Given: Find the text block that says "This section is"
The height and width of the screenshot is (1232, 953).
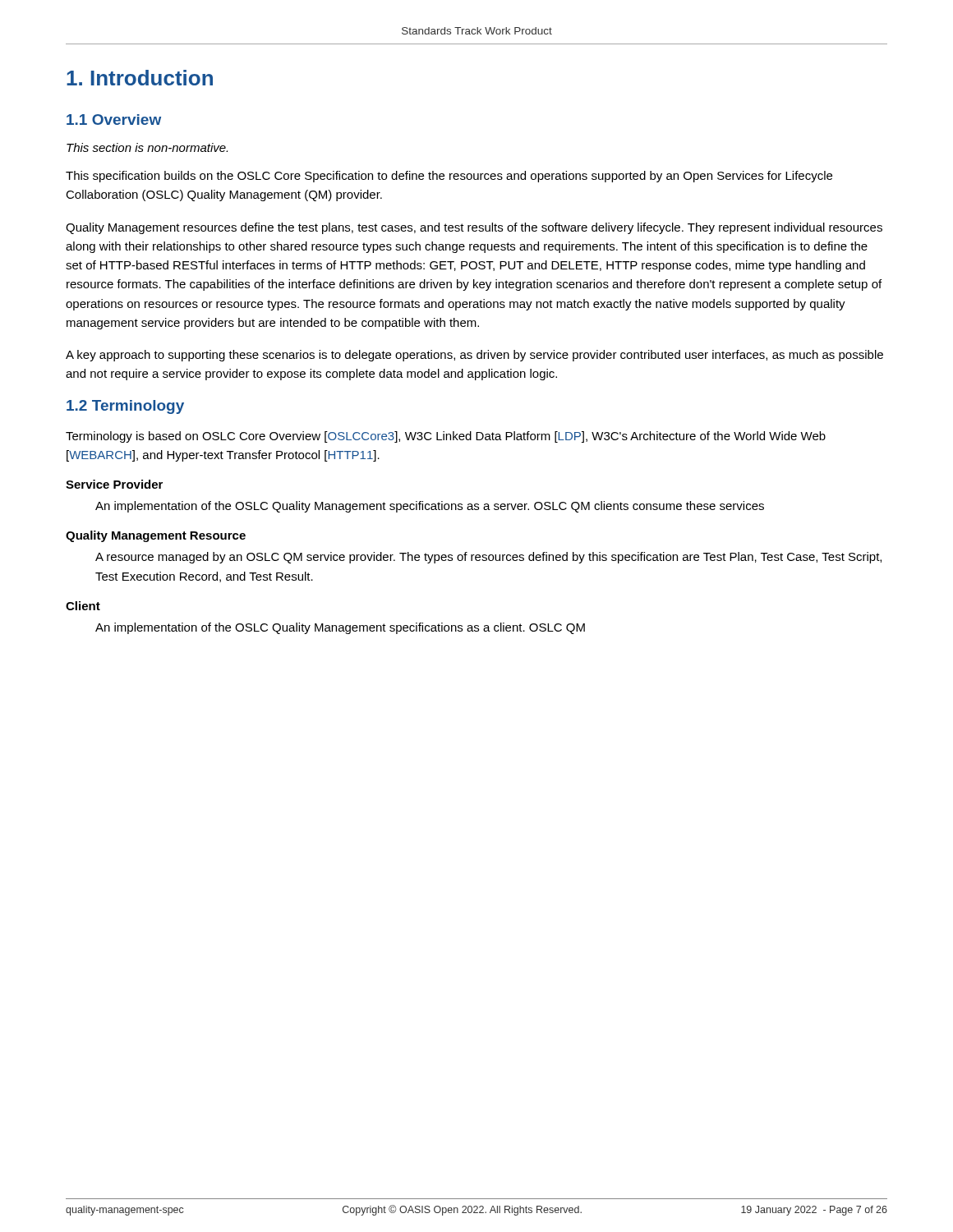Looking at the screenshot, I should click(148, 147).
